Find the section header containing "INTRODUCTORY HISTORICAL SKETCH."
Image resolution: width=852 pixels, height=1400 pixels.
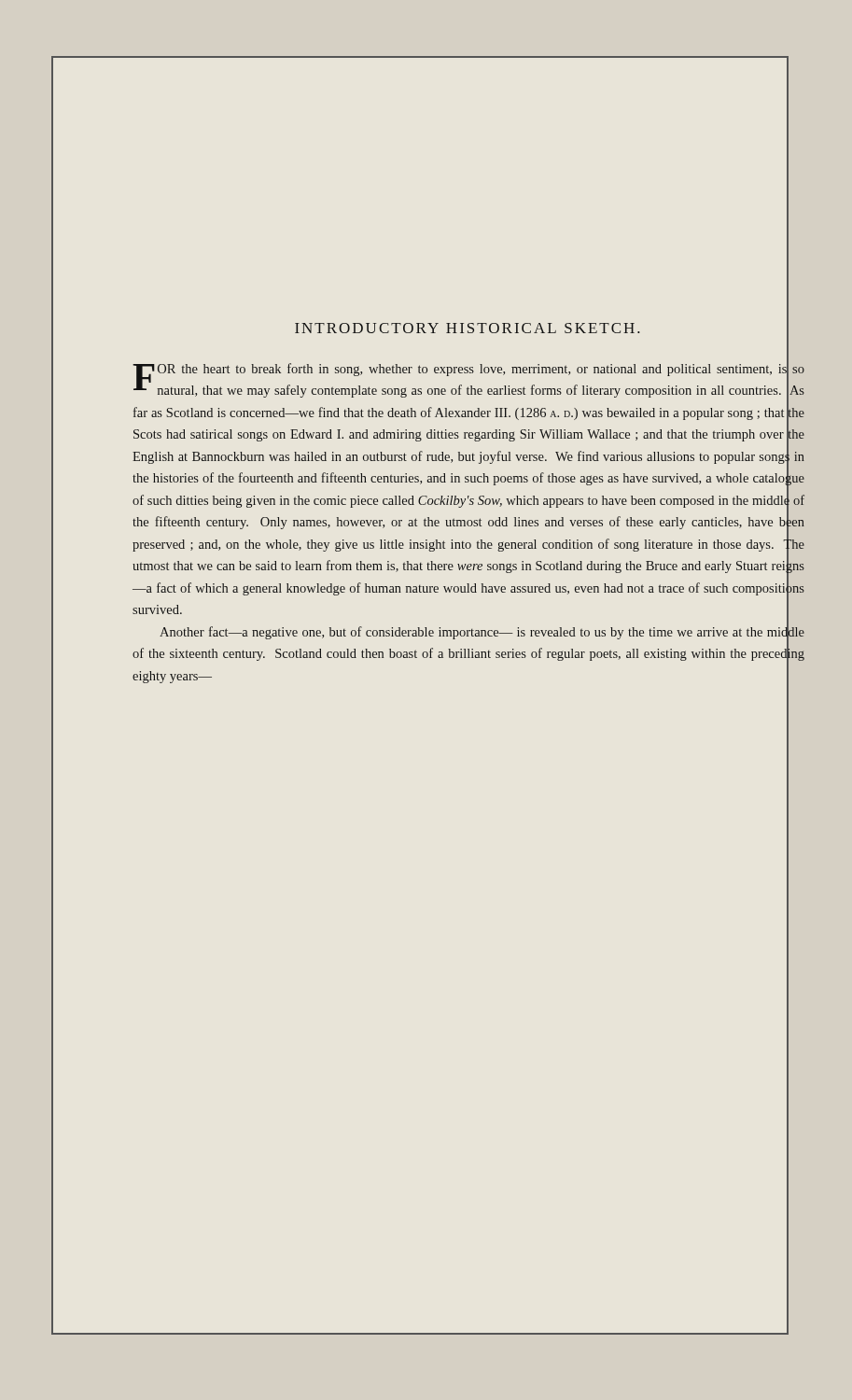468,328
